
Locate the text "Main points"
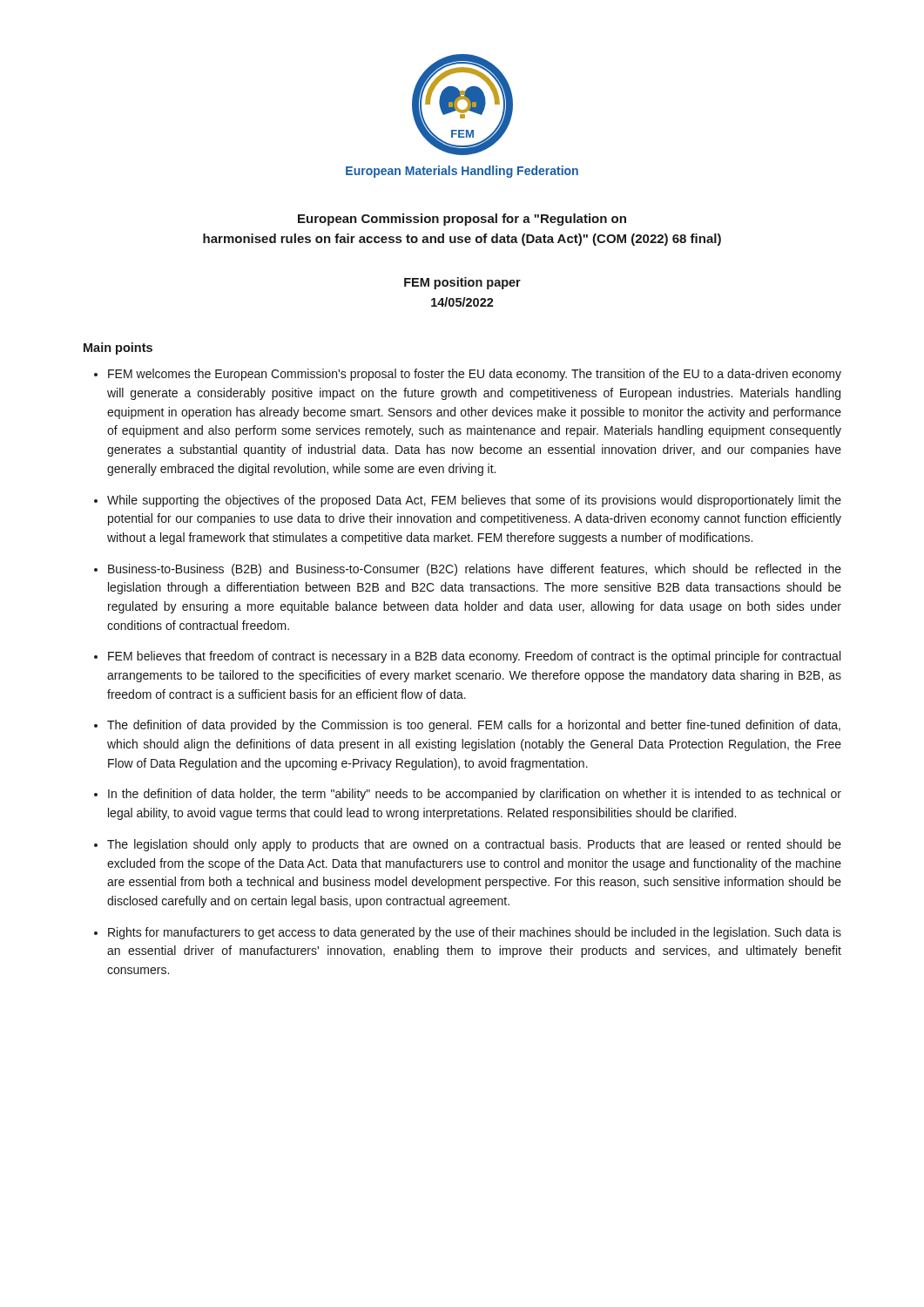pyautogui.click(x=118, y=348)
